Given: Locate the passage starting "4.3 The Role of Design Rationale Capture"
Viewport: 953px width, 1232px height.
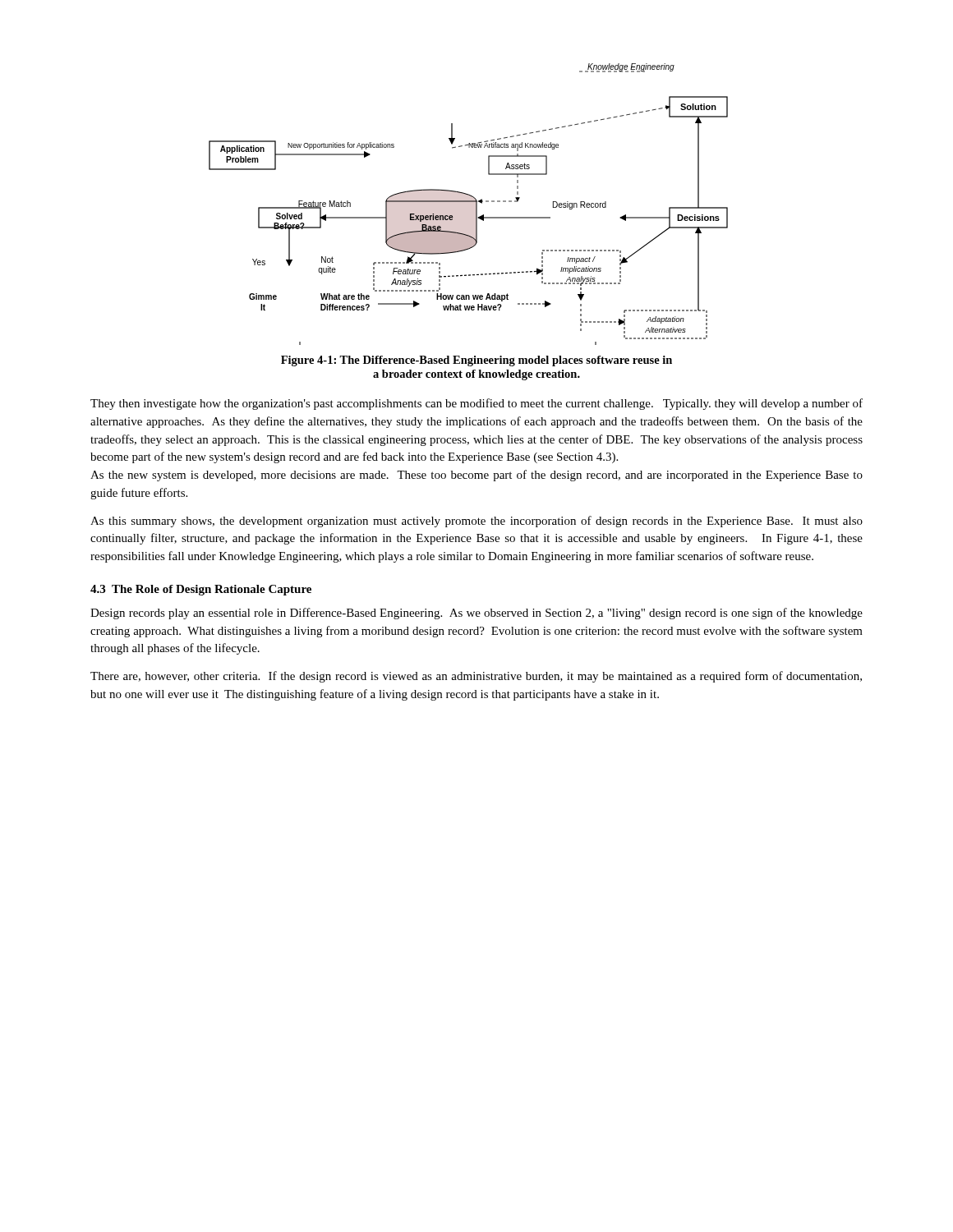Looking at the screenshot, I should pyautogui.click(x=201, y=589).
